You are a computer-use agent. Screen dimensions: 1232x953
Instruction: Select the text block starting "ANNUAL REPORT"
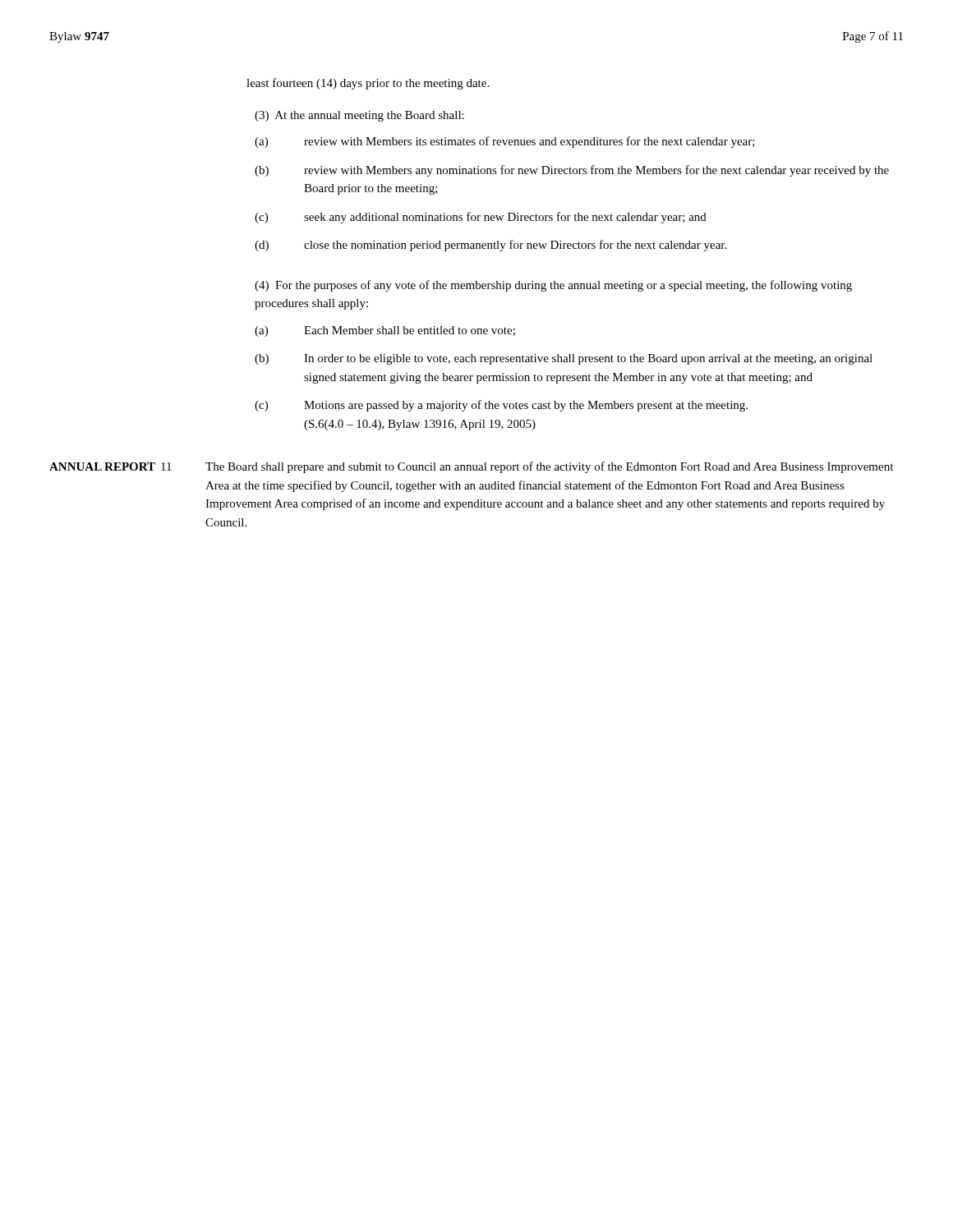pos(102,466)
